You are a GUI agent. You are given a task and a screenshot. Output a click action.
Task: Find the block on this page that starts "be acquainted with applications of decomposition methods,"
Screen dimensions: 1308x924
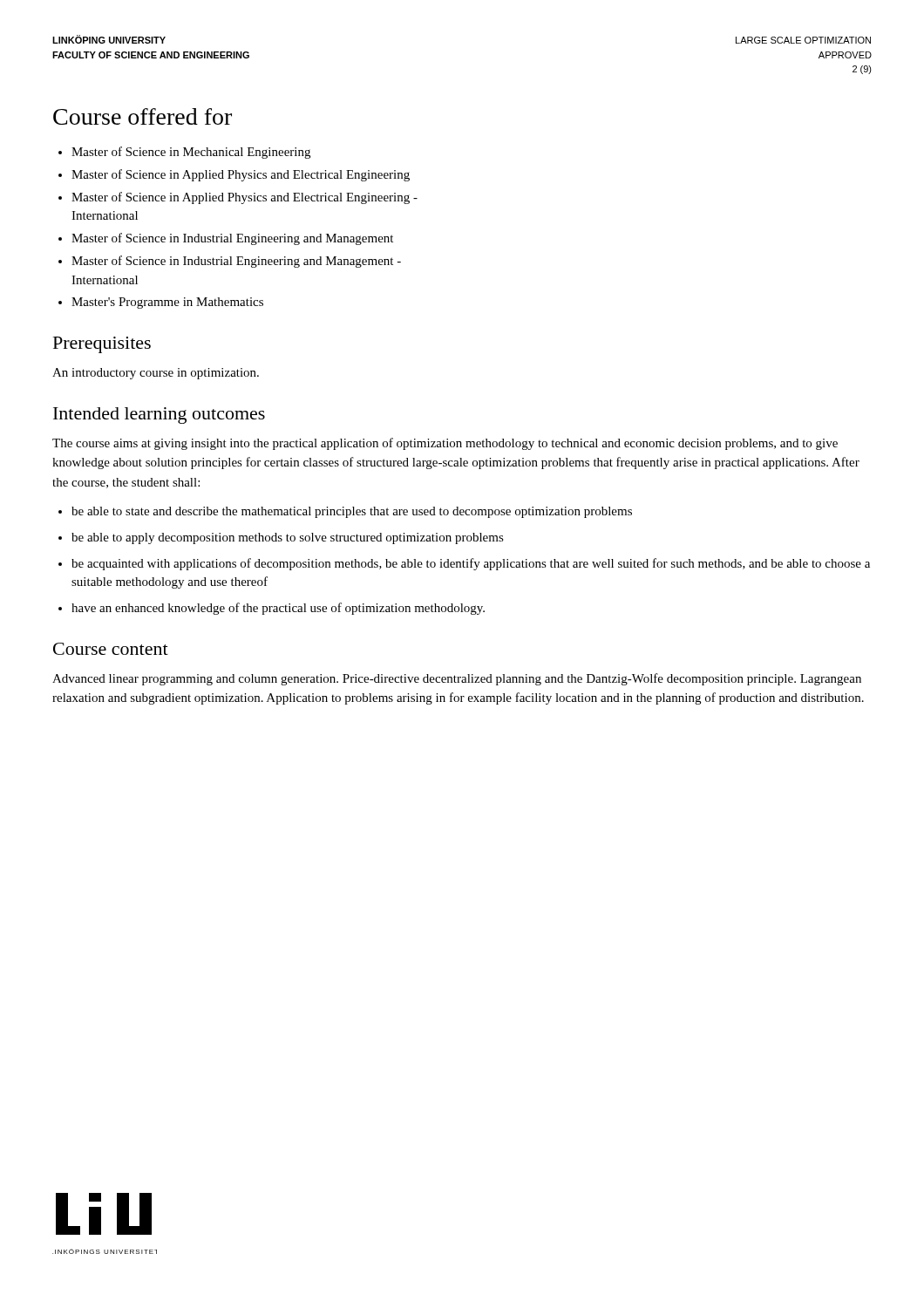point(471,572)
